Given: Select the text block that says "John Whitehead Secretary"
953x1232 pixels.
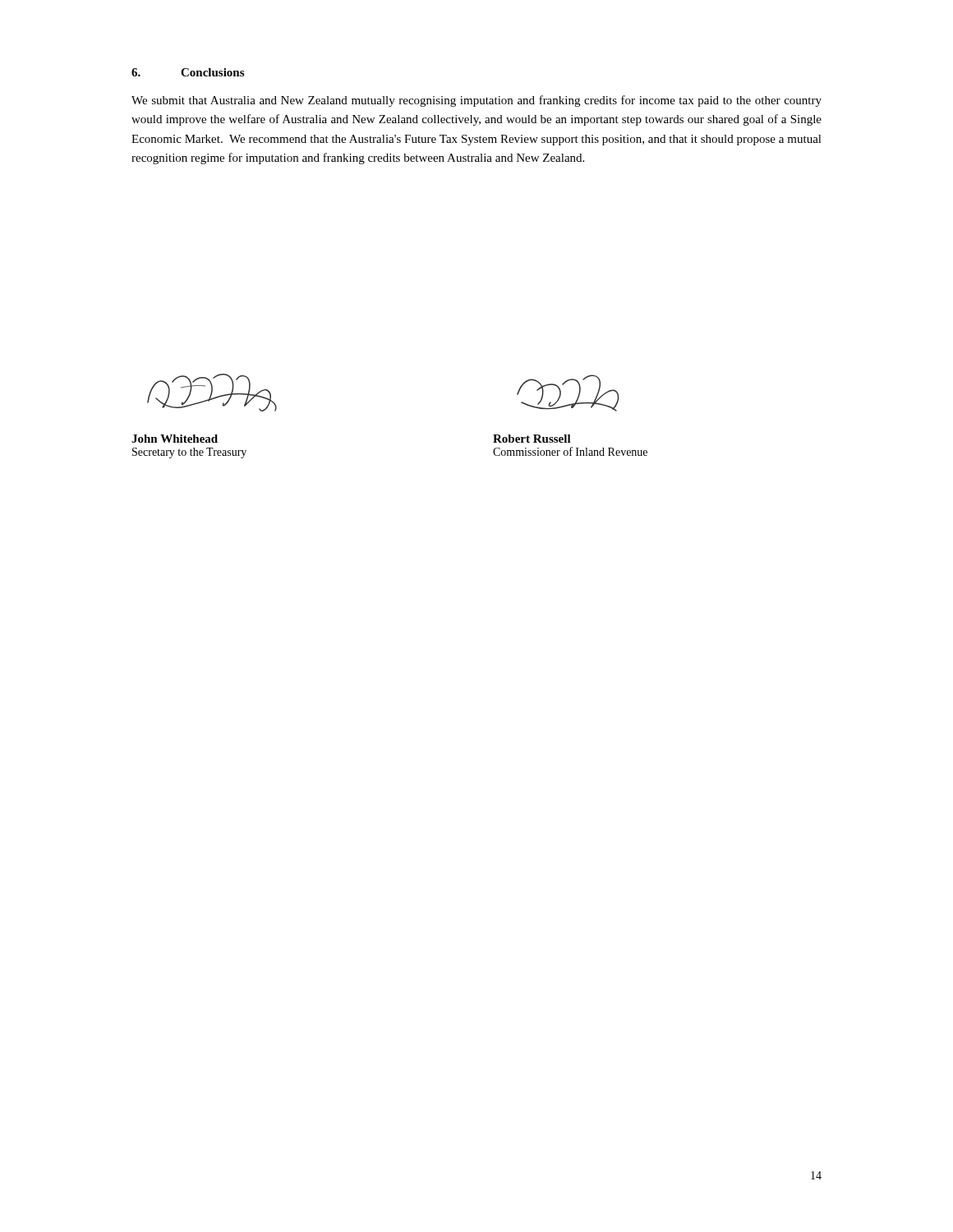Looking at the screenshot, I should pos(175,439).
